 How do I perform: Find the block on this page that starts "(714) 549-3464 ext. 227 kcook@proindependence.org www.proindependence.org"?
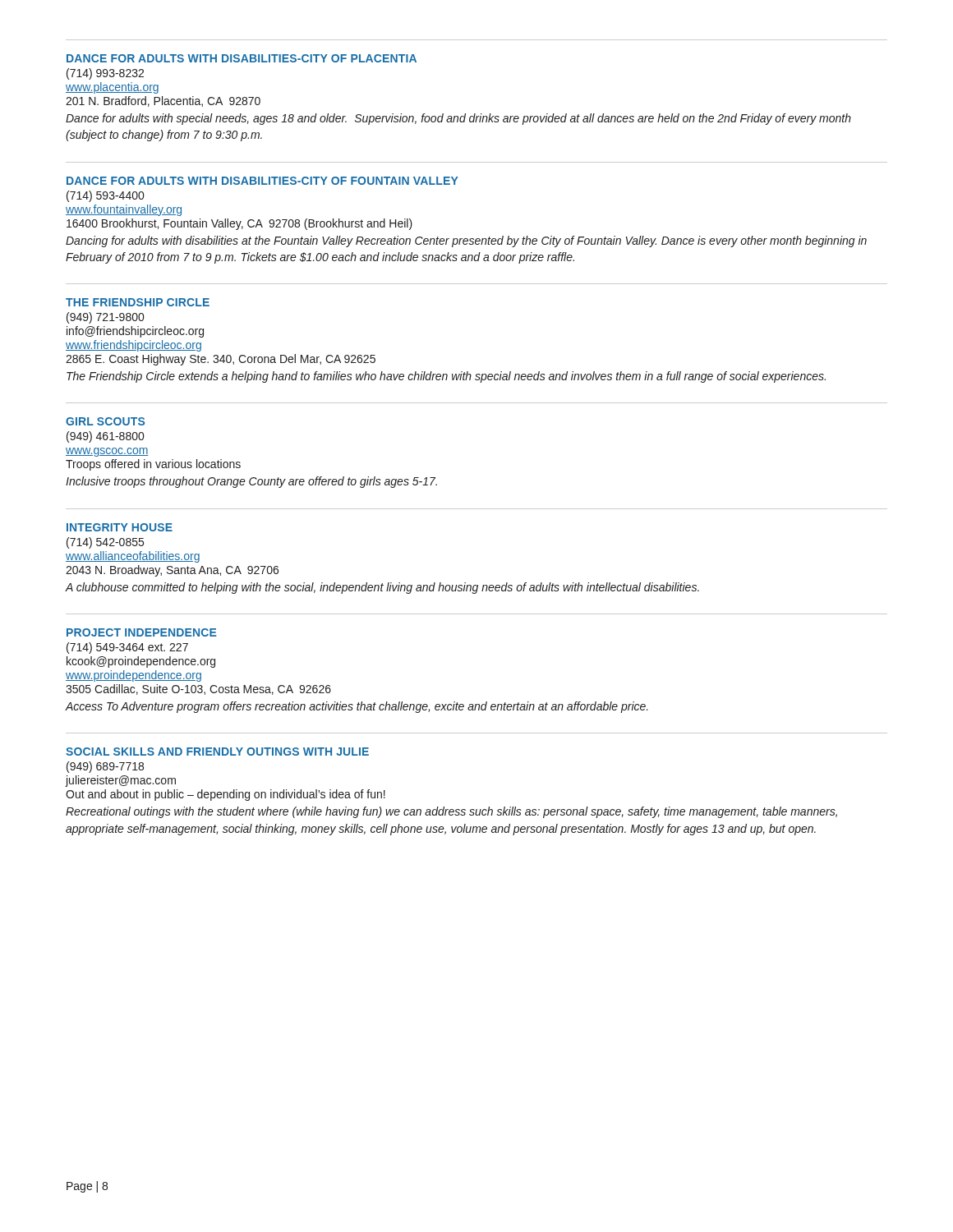127,648
